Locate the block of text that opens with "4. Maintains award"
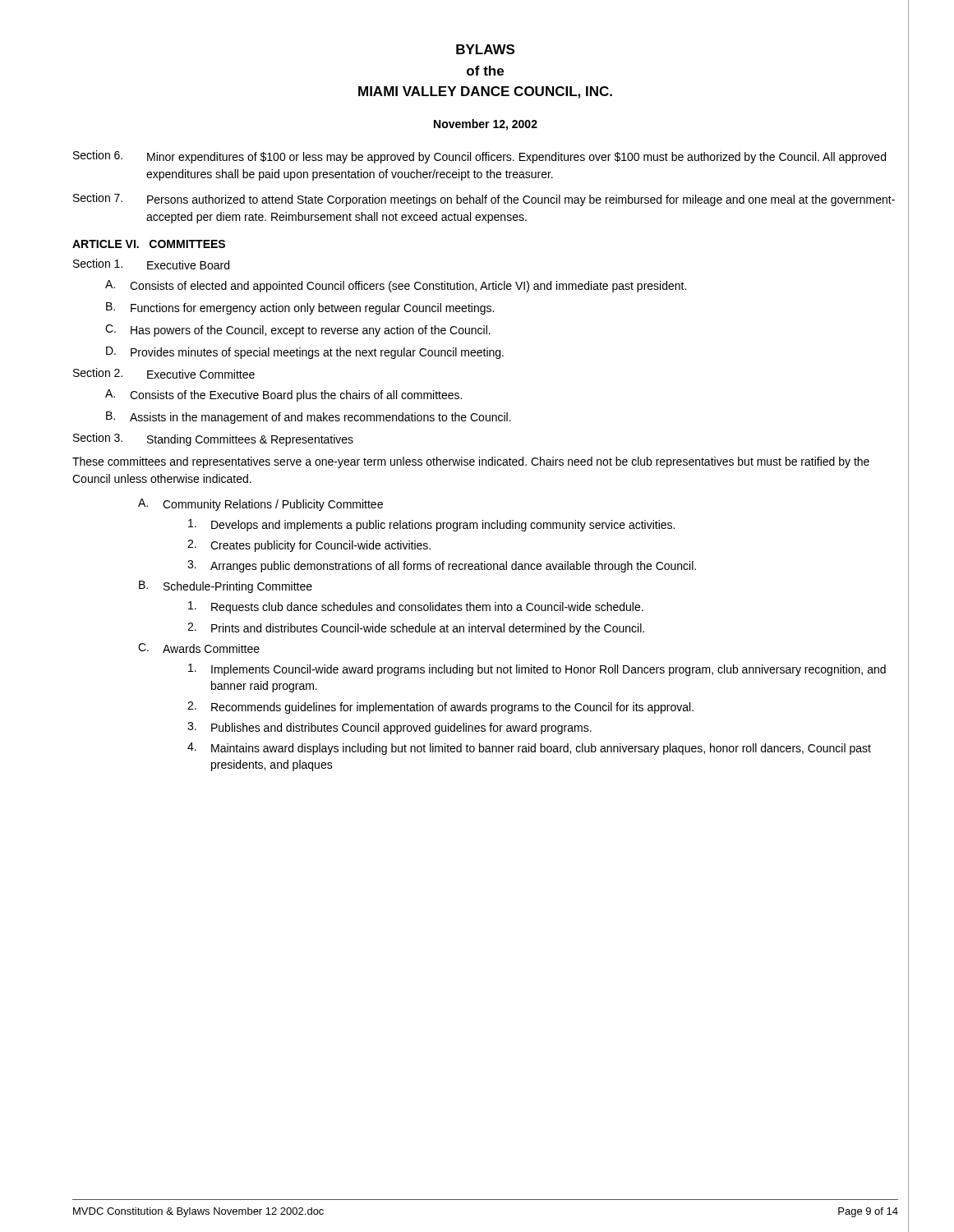This screenshot has width=954, height=1232. [543, 757]
